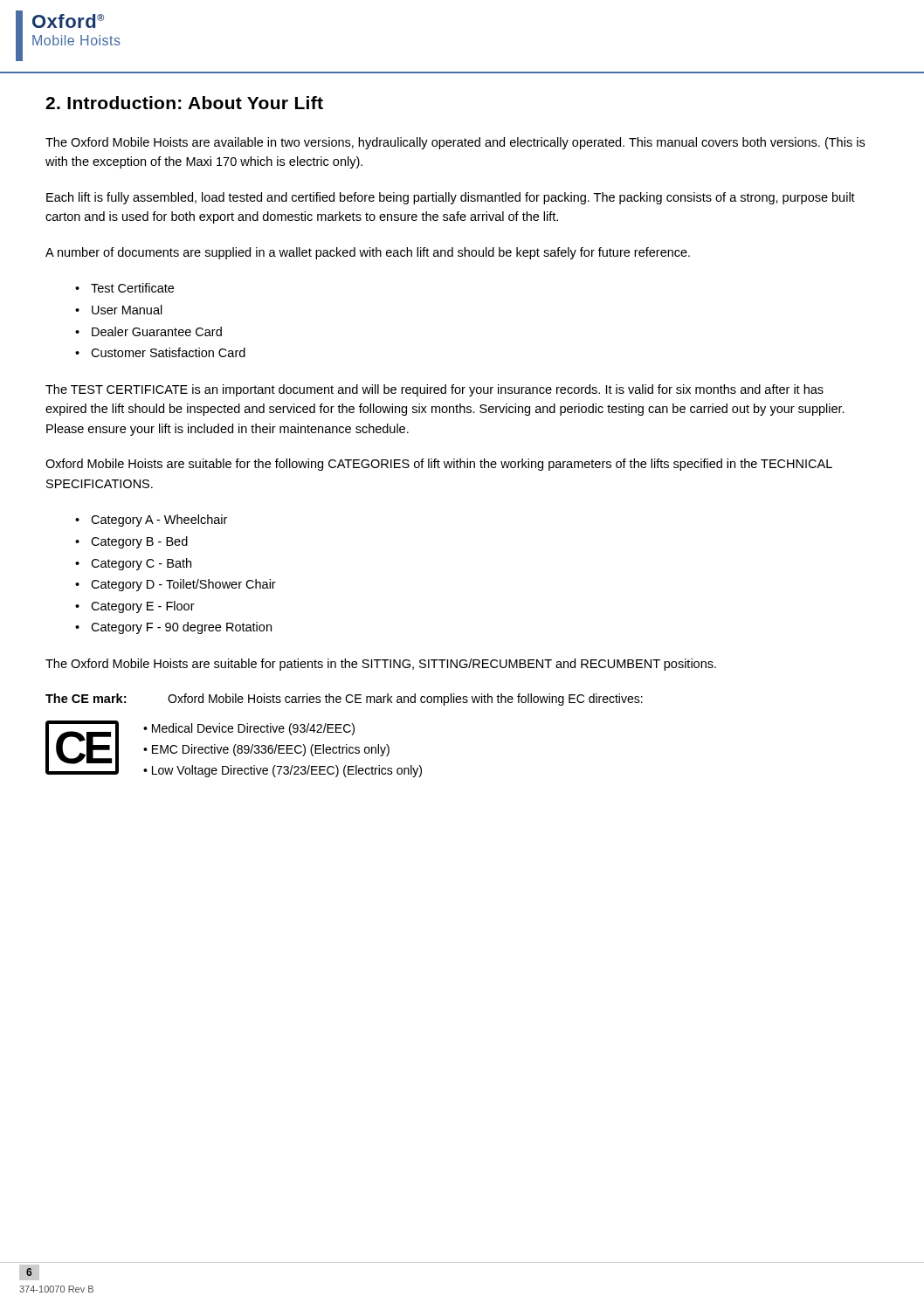
Task: Select the text block starting "User Manual"
Action: (x=127, y=310)
